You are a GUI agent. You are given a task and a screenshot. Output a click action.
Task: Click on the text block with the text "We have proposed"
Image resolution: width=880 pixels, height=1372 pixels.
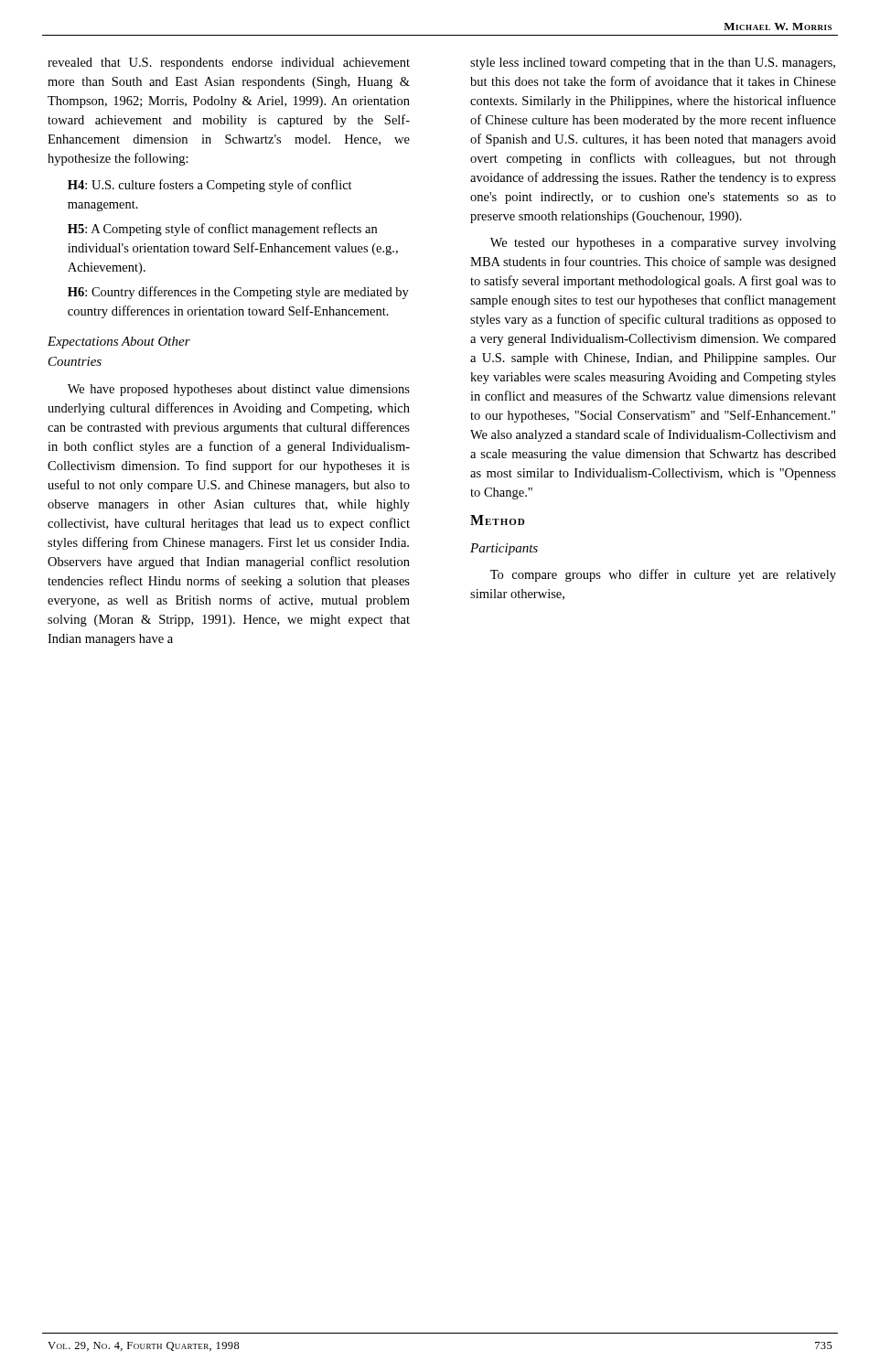[x=229, y=514]
